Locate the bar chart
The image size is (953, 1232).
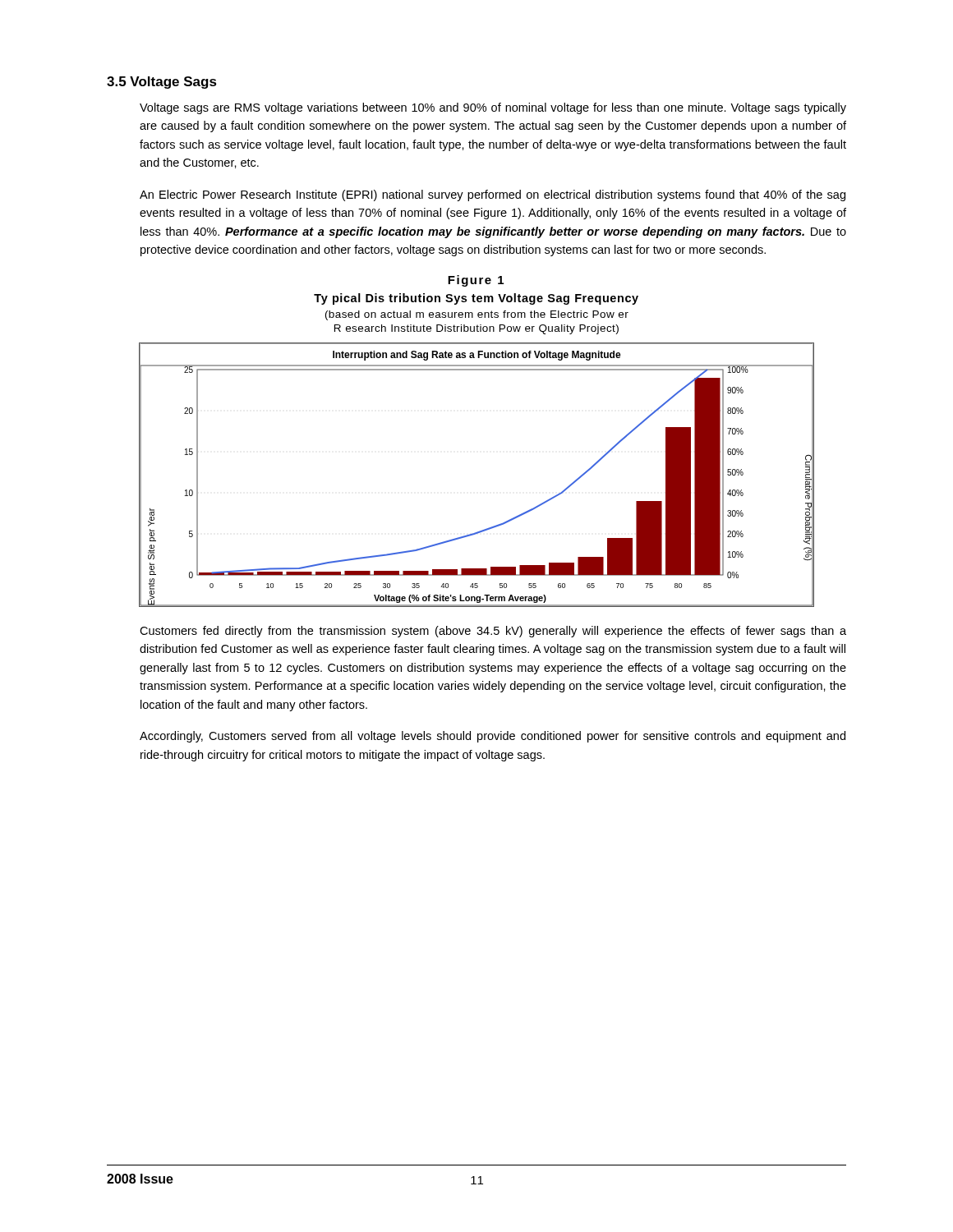point(476,475)
